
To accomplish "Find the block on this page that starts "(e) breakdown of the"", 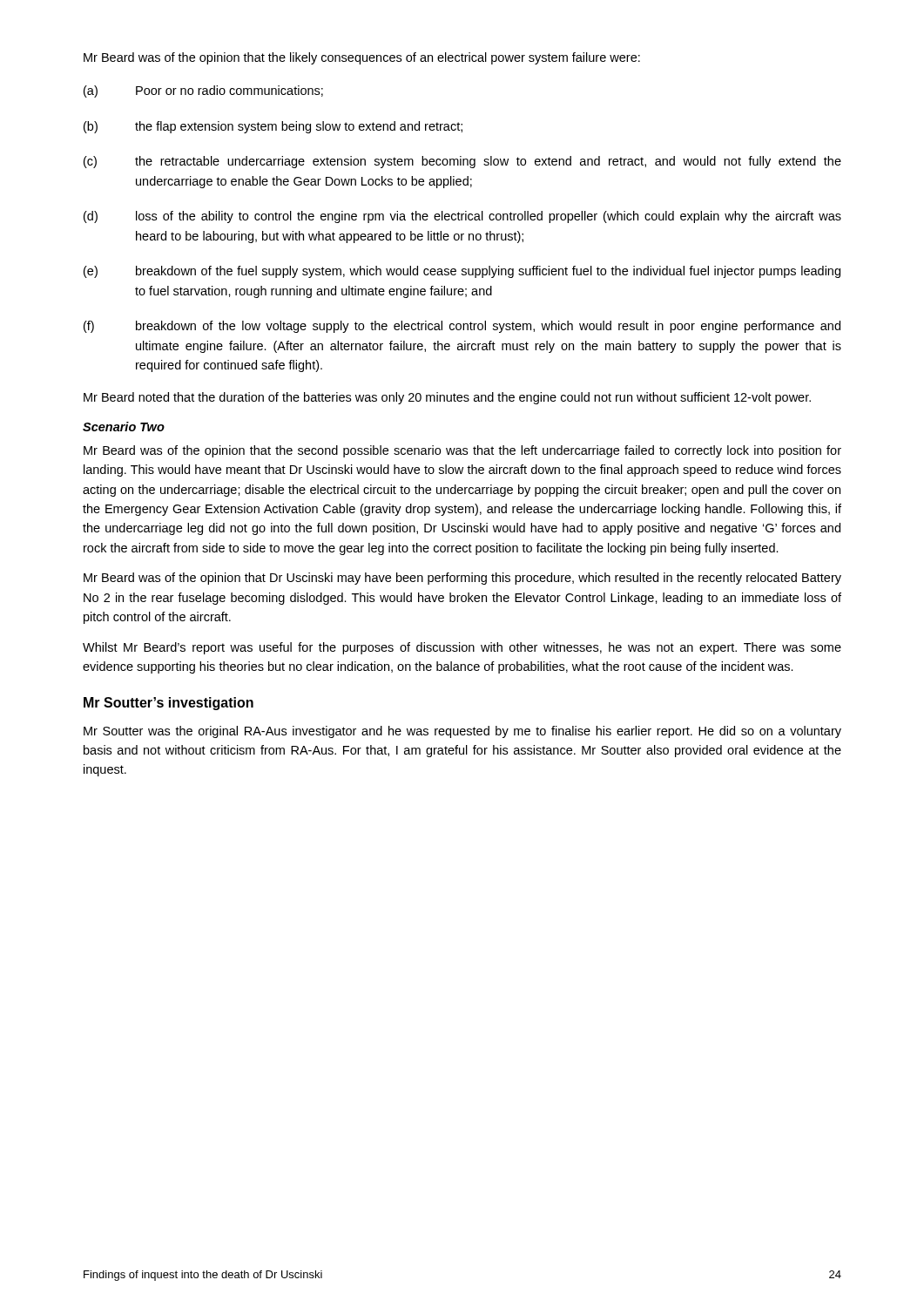I will pos(462,281).
